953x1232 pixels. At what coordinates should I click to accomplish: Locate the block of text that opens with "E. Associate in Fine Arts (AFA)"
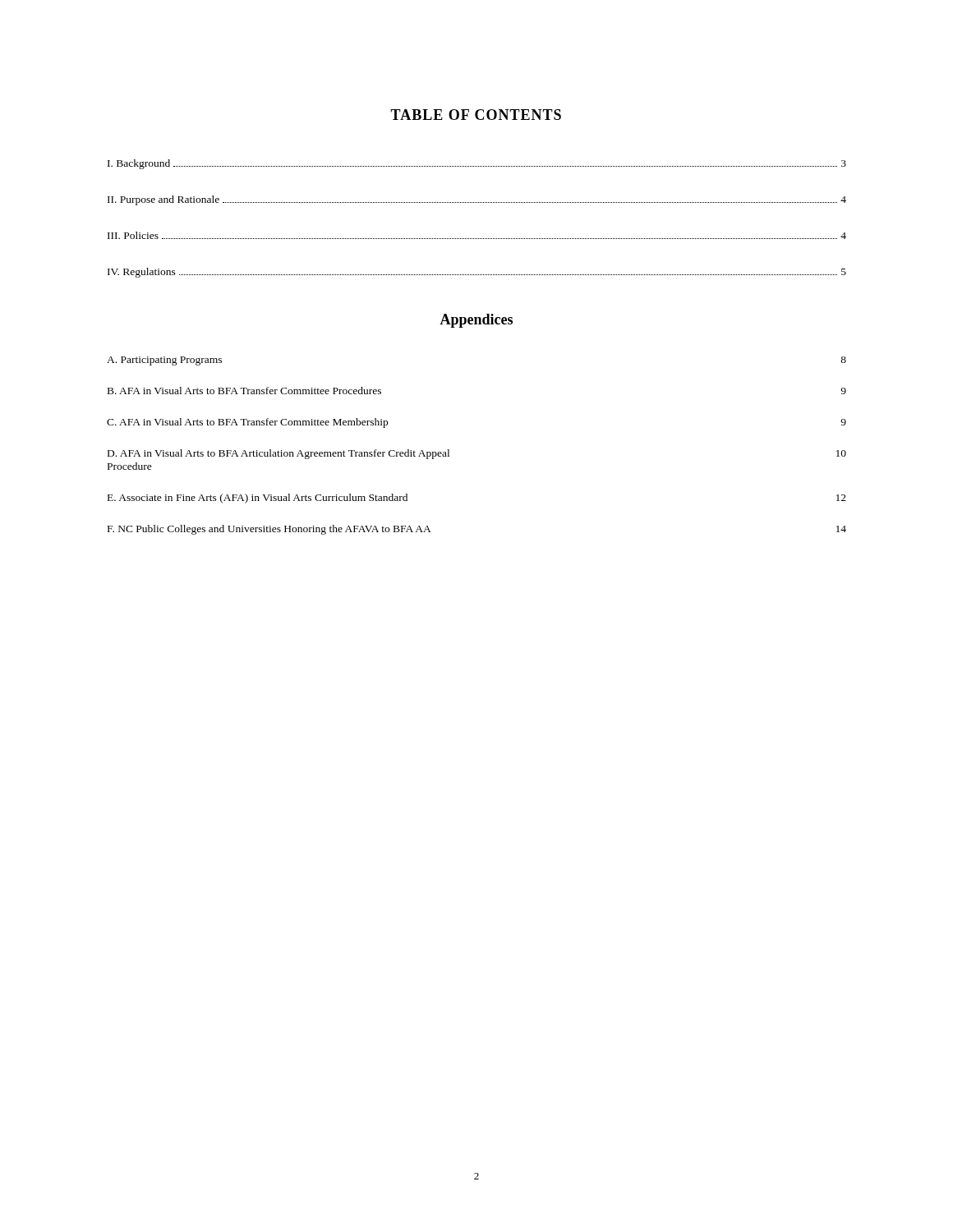256,498
